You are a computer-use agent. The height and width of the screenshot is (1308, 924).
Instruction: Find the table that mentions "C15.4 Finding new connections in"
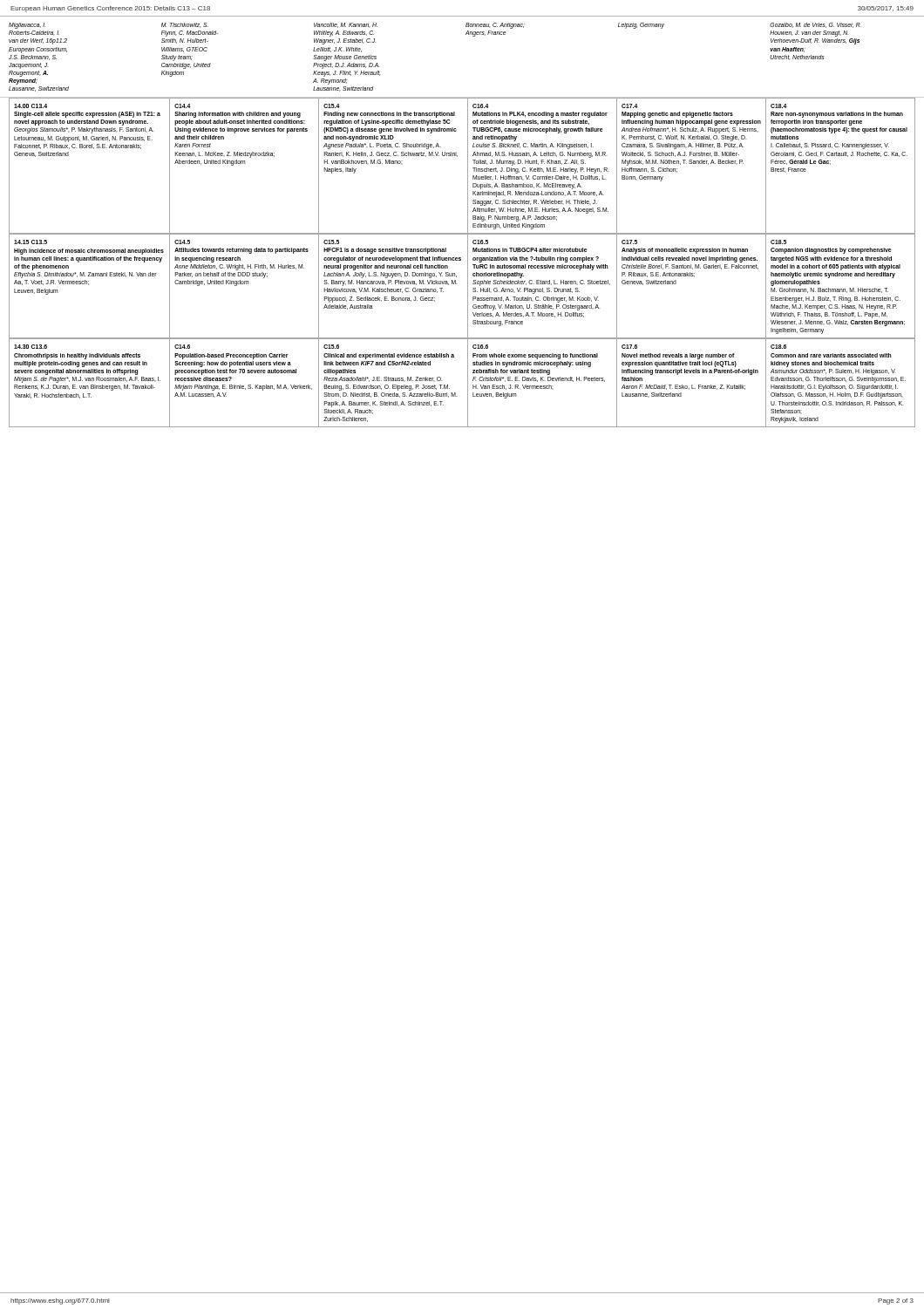[462, 166]
